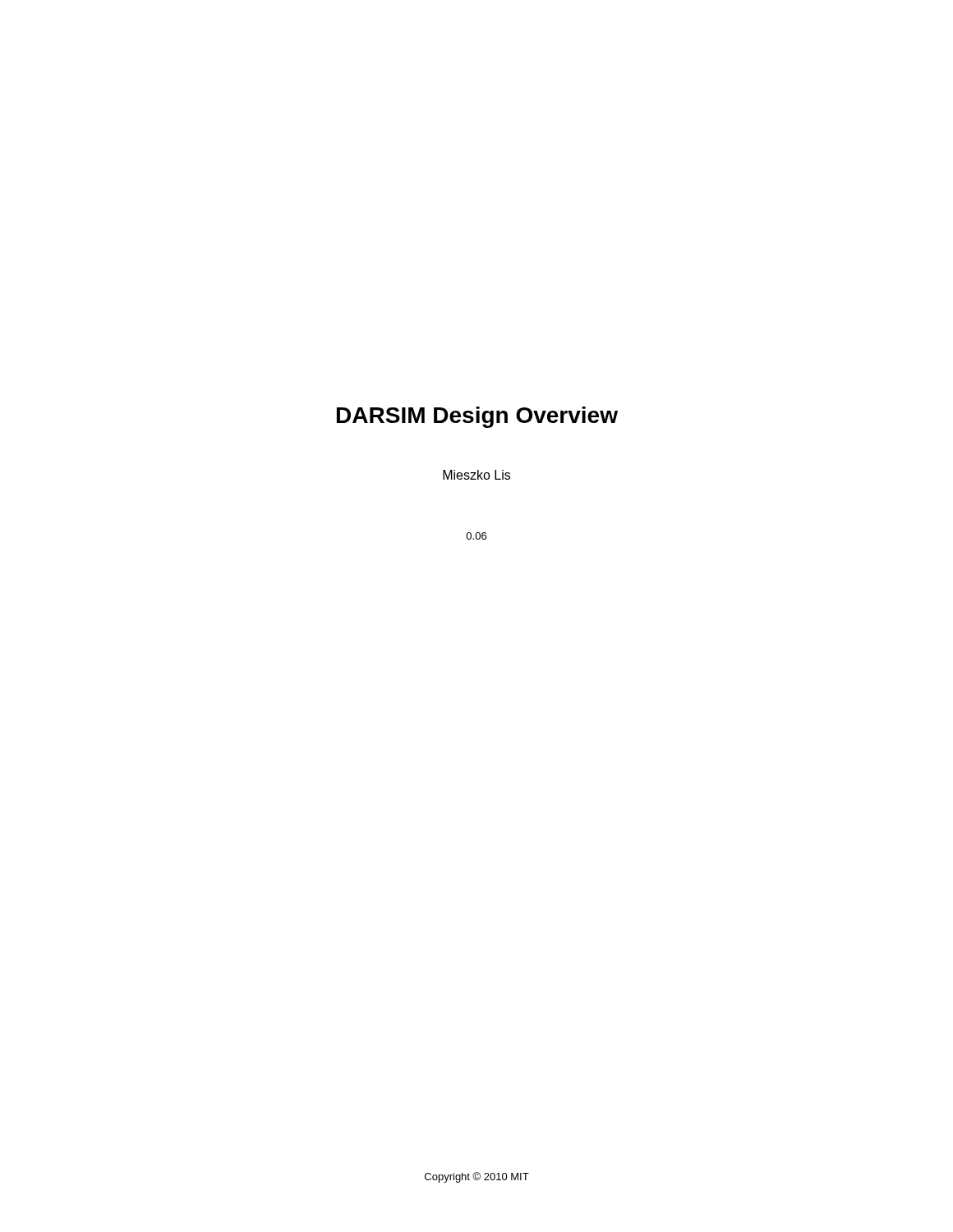Find "Mieszko Lis" on this page

coord(476,476)
